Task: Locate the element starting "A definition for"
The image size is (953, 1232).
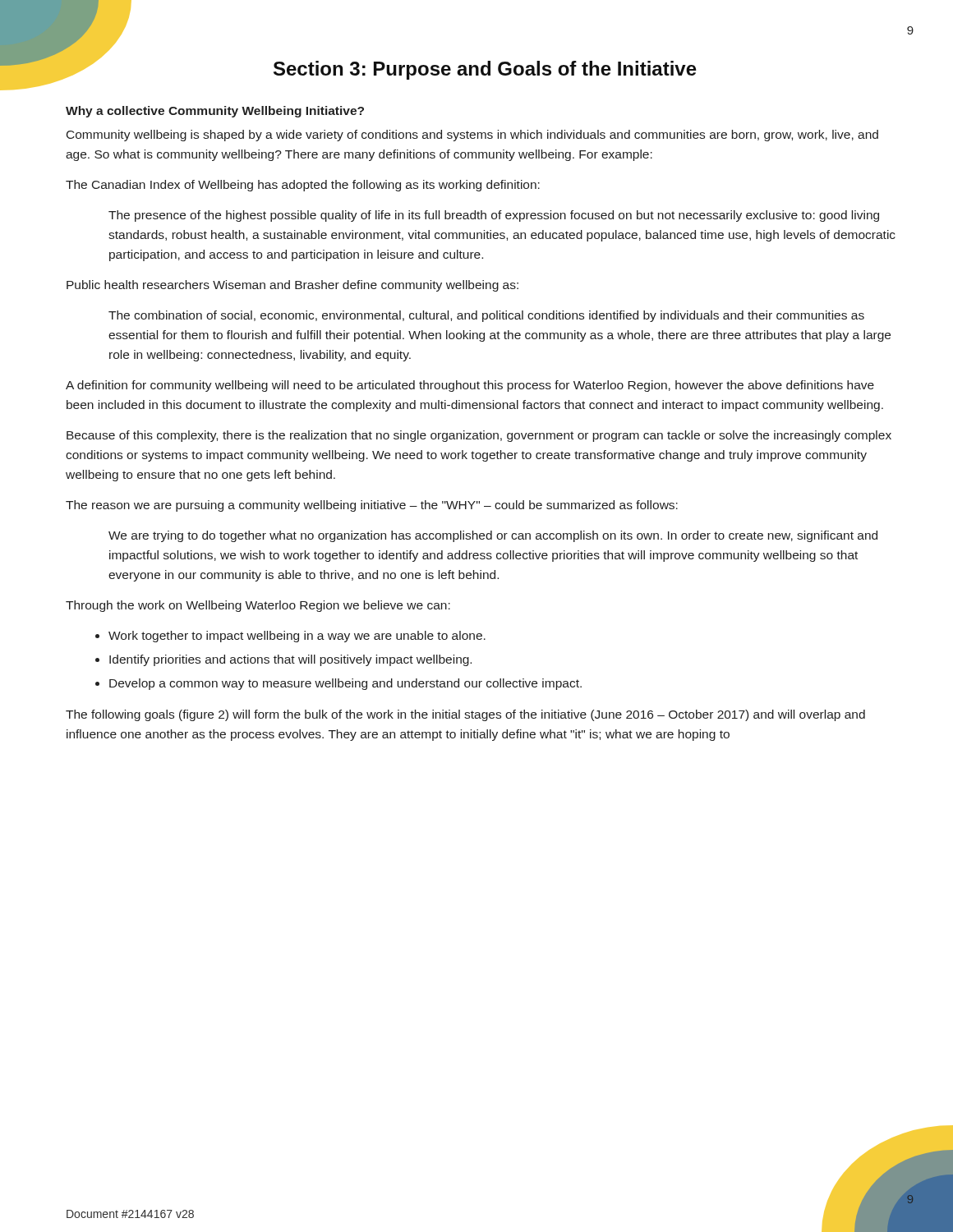Action: click(485, 395)
